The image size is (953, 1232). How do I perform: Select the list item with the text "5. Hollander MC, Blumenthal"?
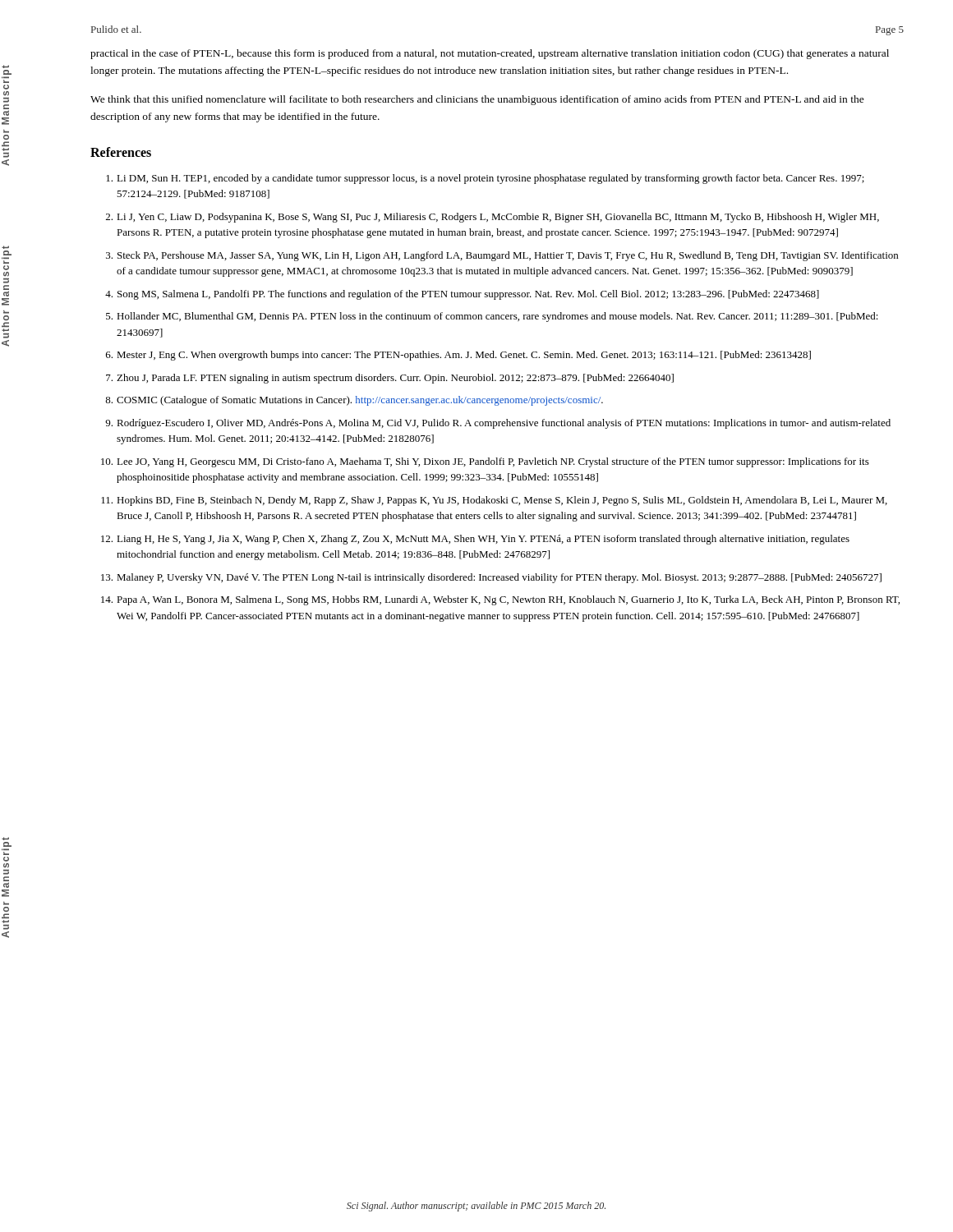coord(497,324)
